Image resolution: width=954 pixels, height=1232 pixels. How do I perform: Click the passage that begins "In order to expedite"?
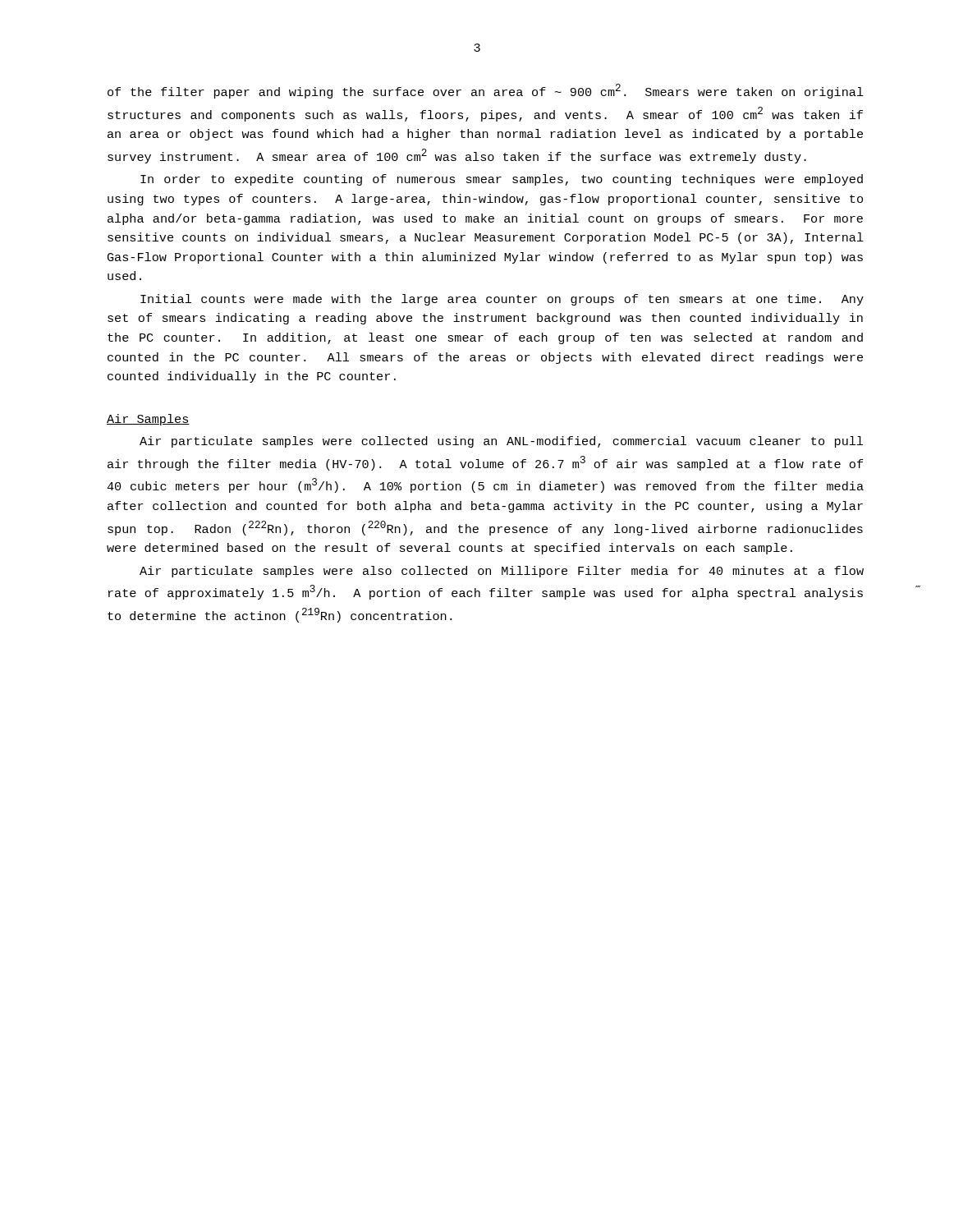coord(485,229)
